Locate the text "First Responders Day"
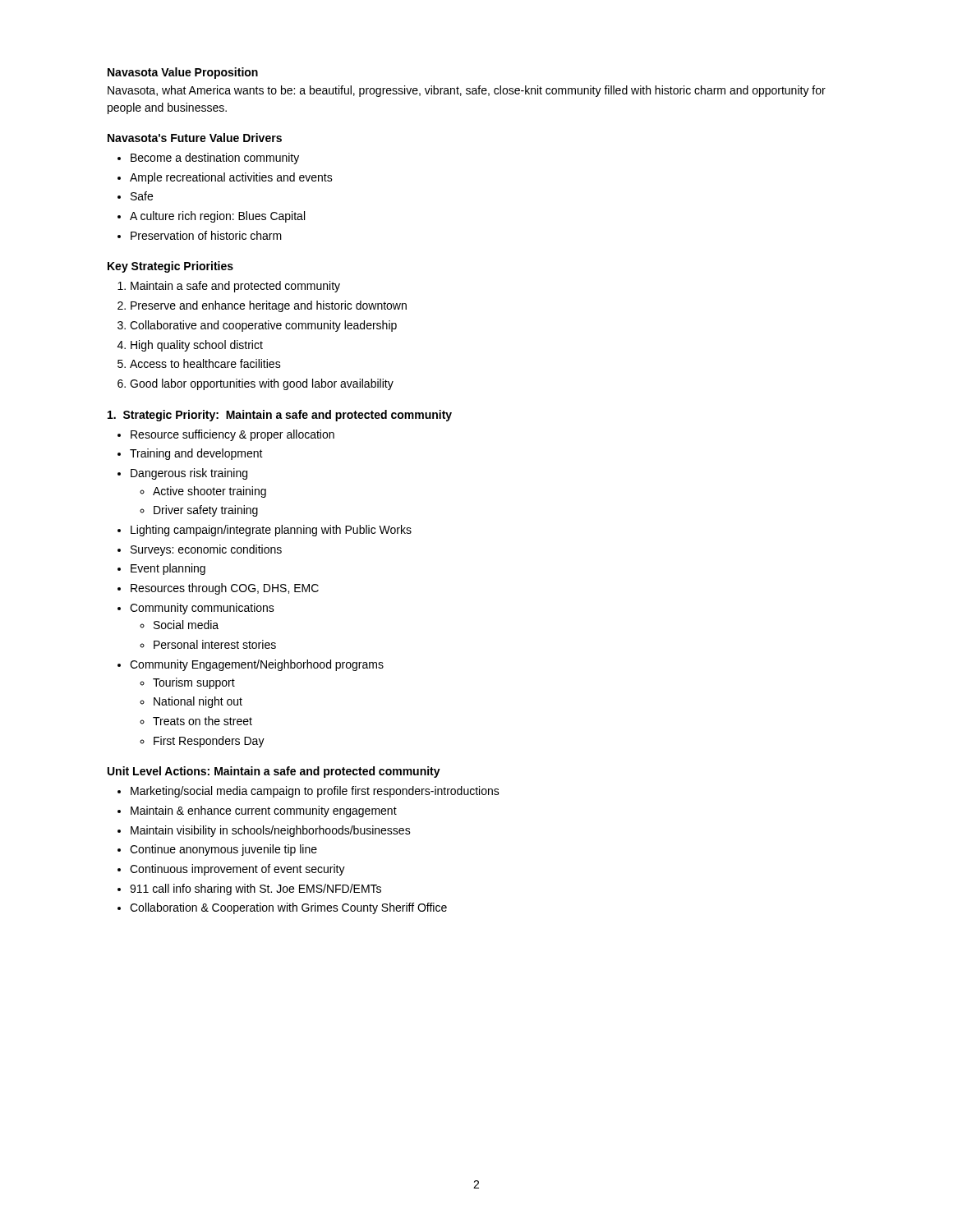Viewport: 953px width, 1232px height. point(209,742)
